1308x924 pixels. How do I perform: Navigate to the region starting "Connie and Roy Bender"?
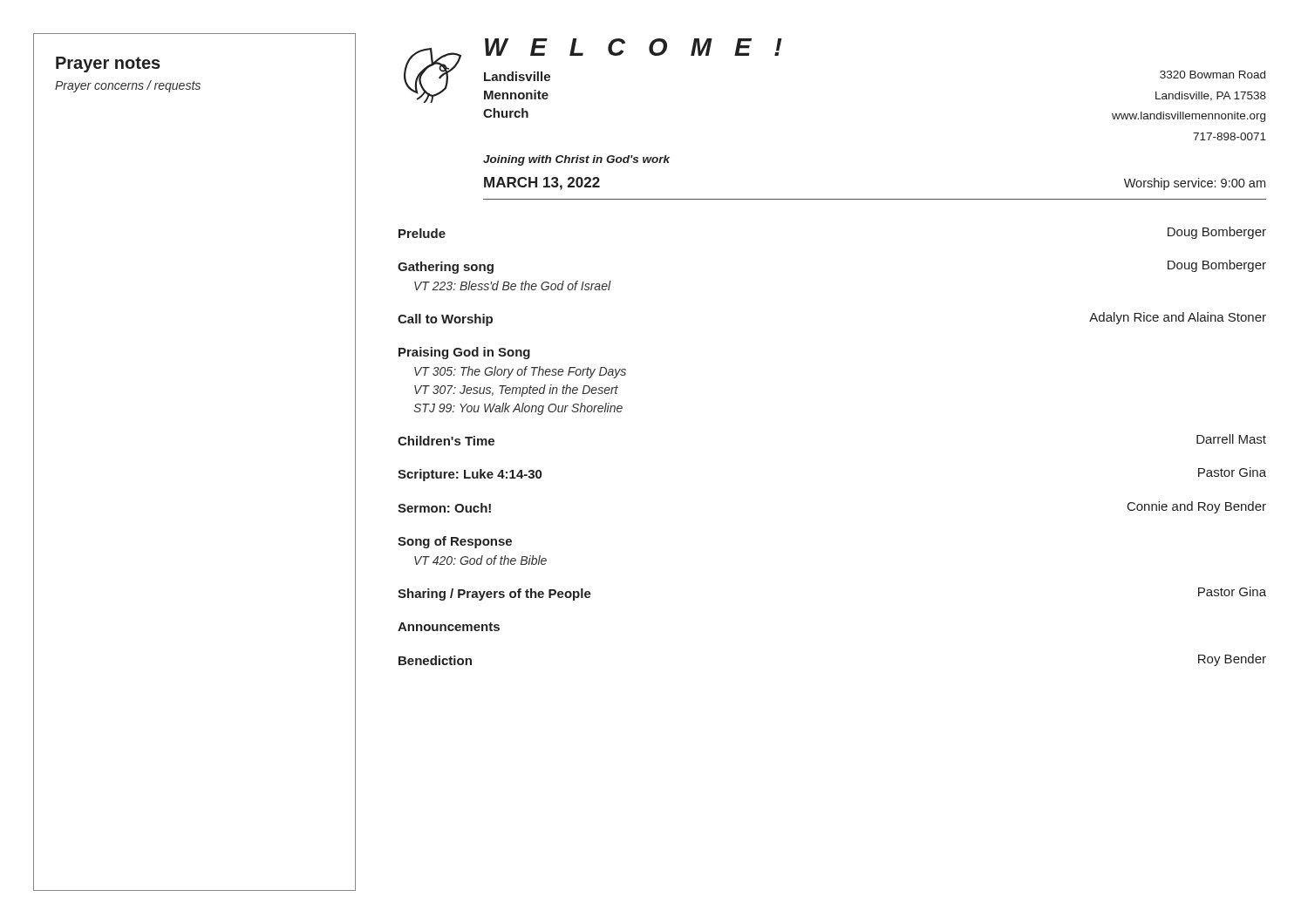1196,506
